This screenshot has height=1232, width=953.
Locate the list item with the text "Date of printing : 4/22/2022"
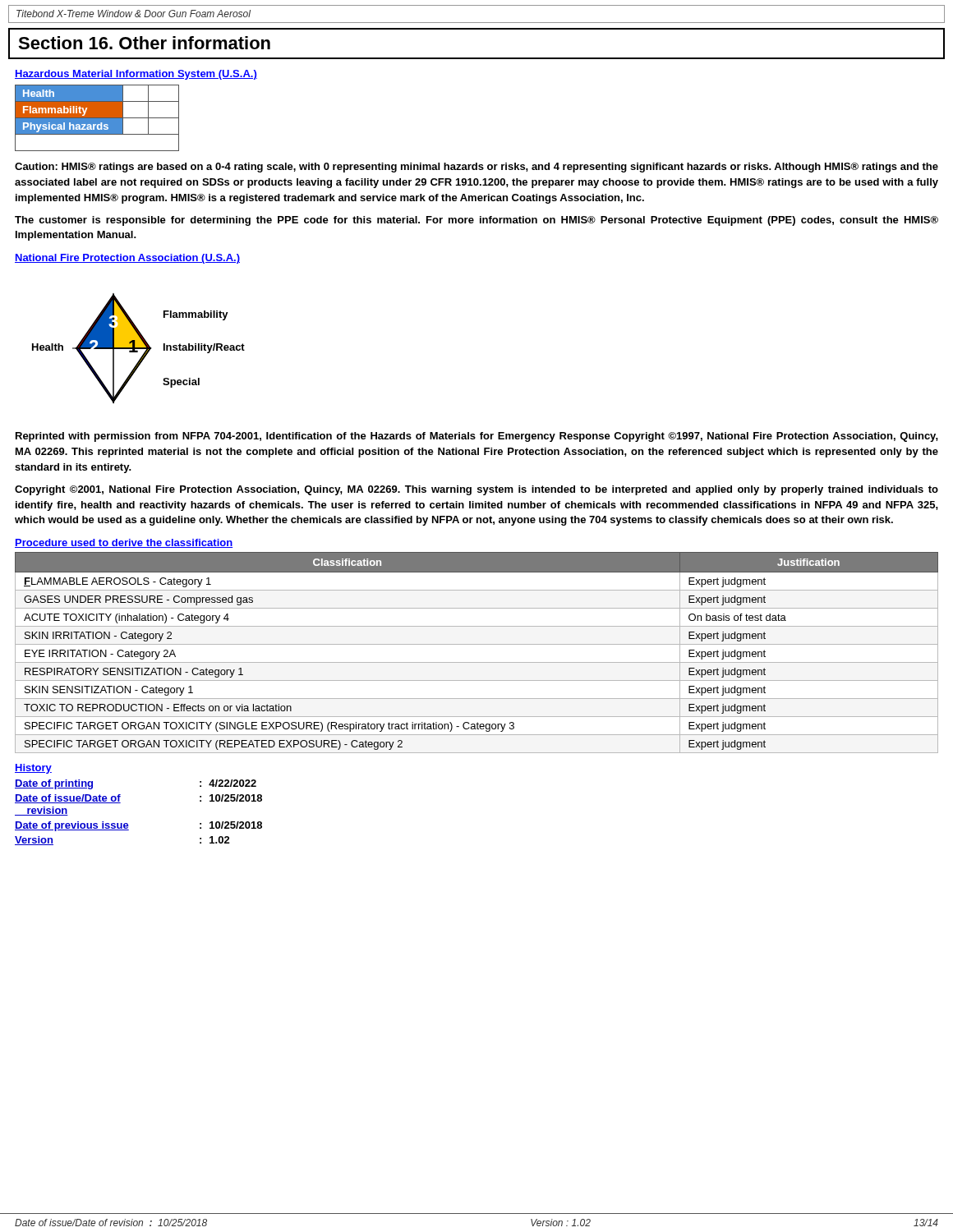tap(34, 784)
